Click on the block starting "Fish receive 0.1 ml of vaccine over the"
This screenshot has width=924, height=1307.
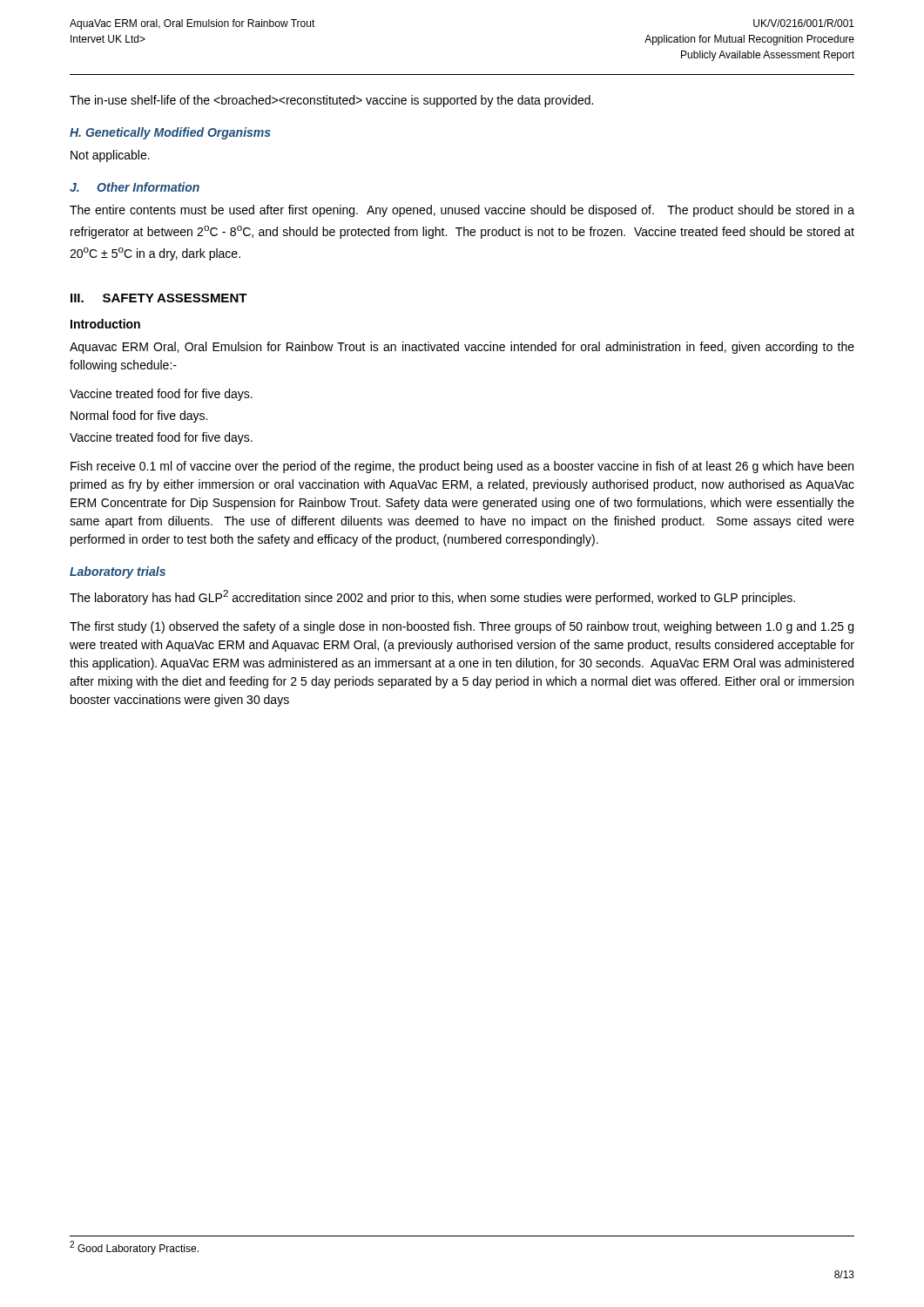pos(462,503)
